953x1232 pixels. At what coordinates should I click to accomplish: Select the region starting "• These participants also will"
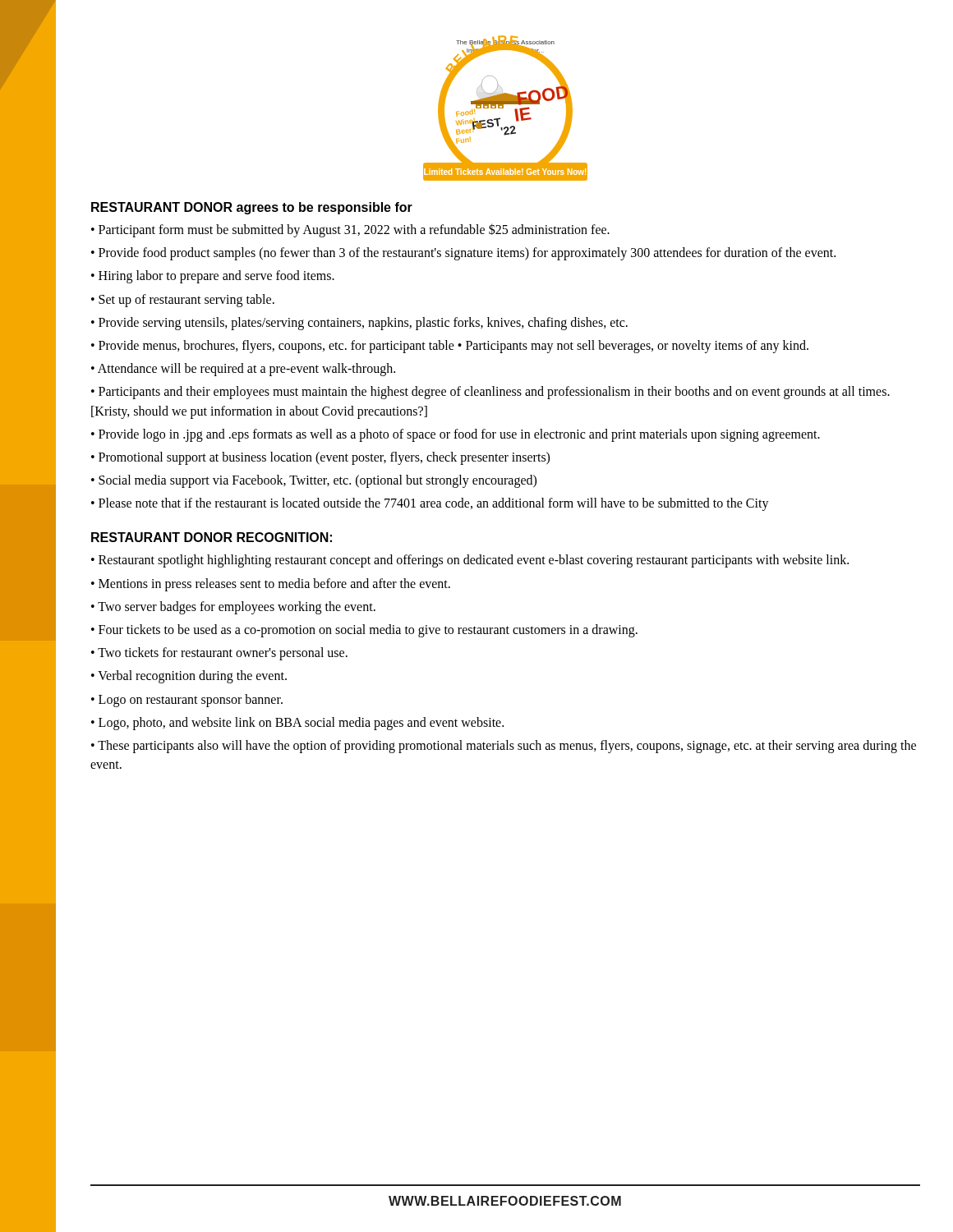tap(503, 755)
